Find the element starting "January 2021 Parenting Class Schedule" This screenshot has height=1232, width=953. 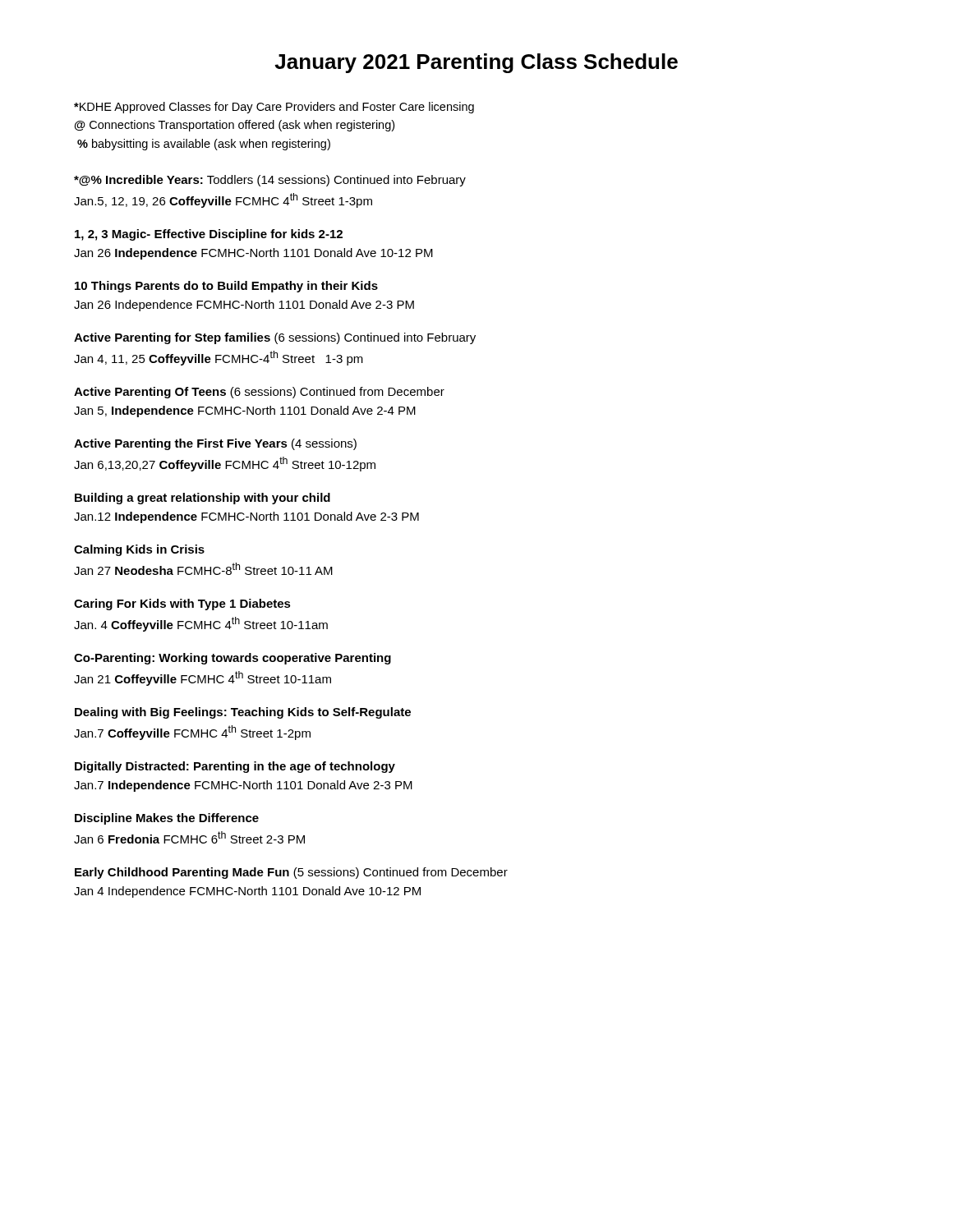coord(476,62)
